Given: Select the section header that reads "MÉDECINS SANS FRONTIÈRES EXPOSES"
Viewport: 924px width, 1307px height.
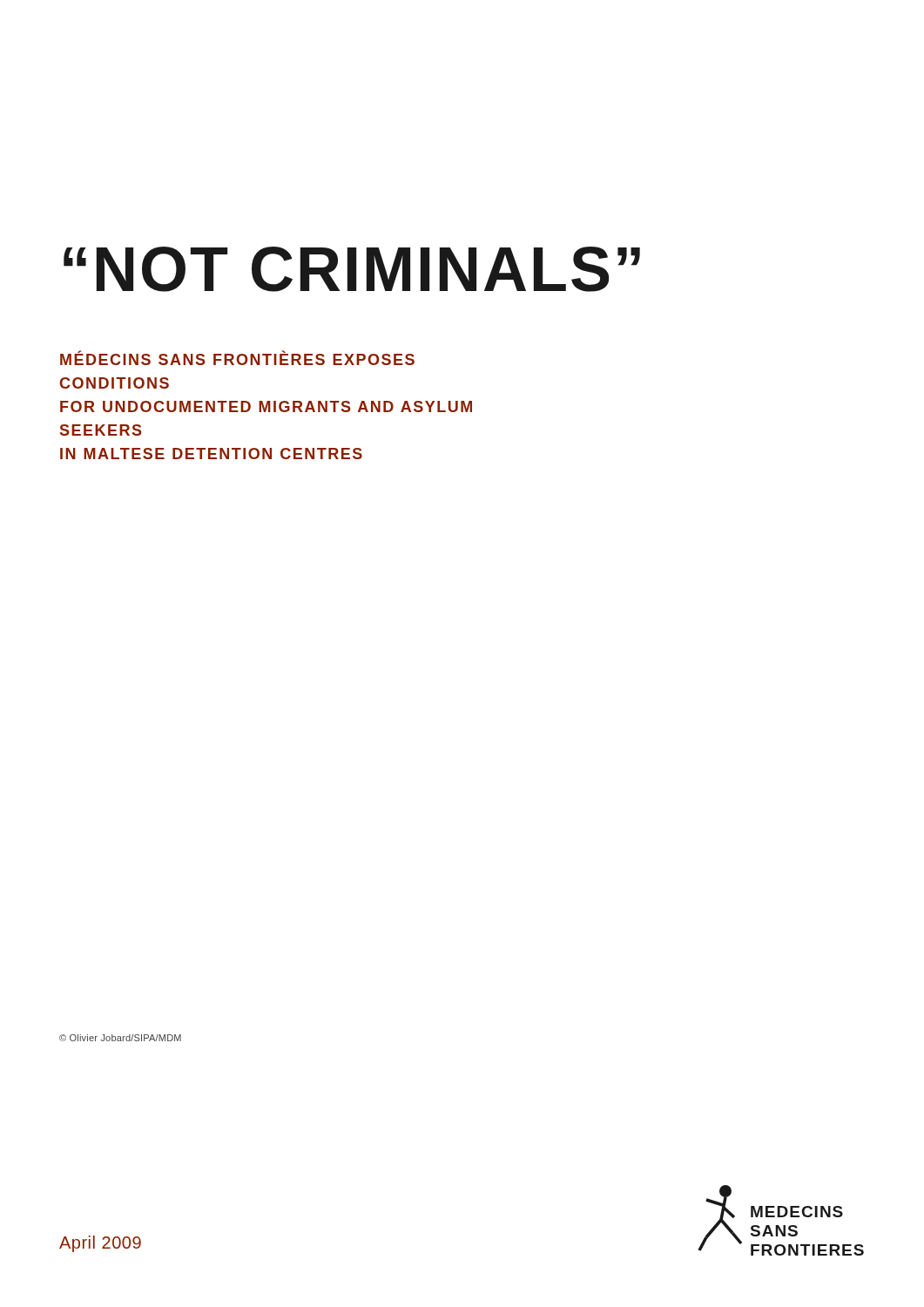Looking at the screenshot, I should pyautogui.click(x=267, y=407).
